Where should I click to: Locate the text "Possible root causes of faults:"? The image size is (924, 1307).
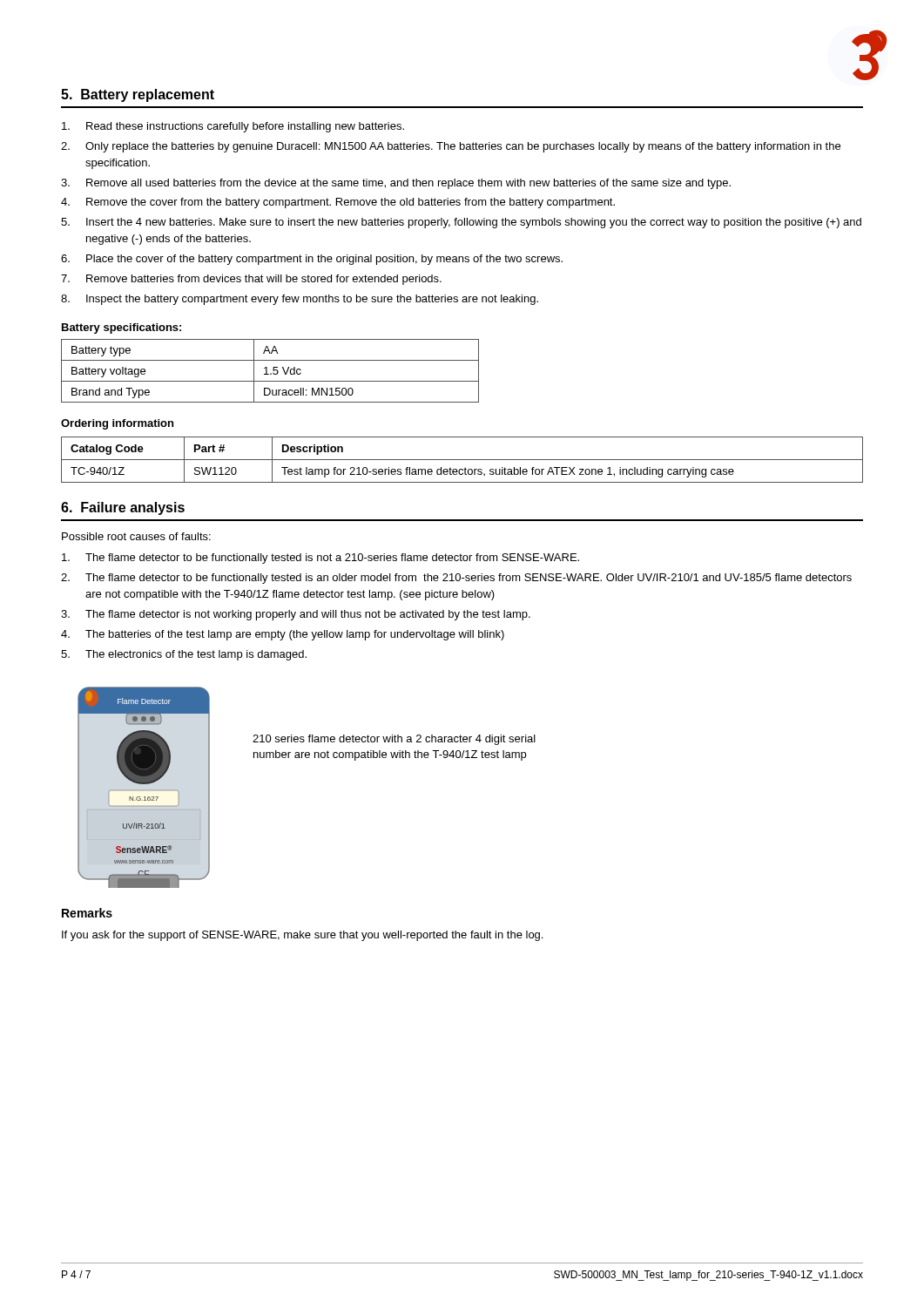[x=136, y=537]
